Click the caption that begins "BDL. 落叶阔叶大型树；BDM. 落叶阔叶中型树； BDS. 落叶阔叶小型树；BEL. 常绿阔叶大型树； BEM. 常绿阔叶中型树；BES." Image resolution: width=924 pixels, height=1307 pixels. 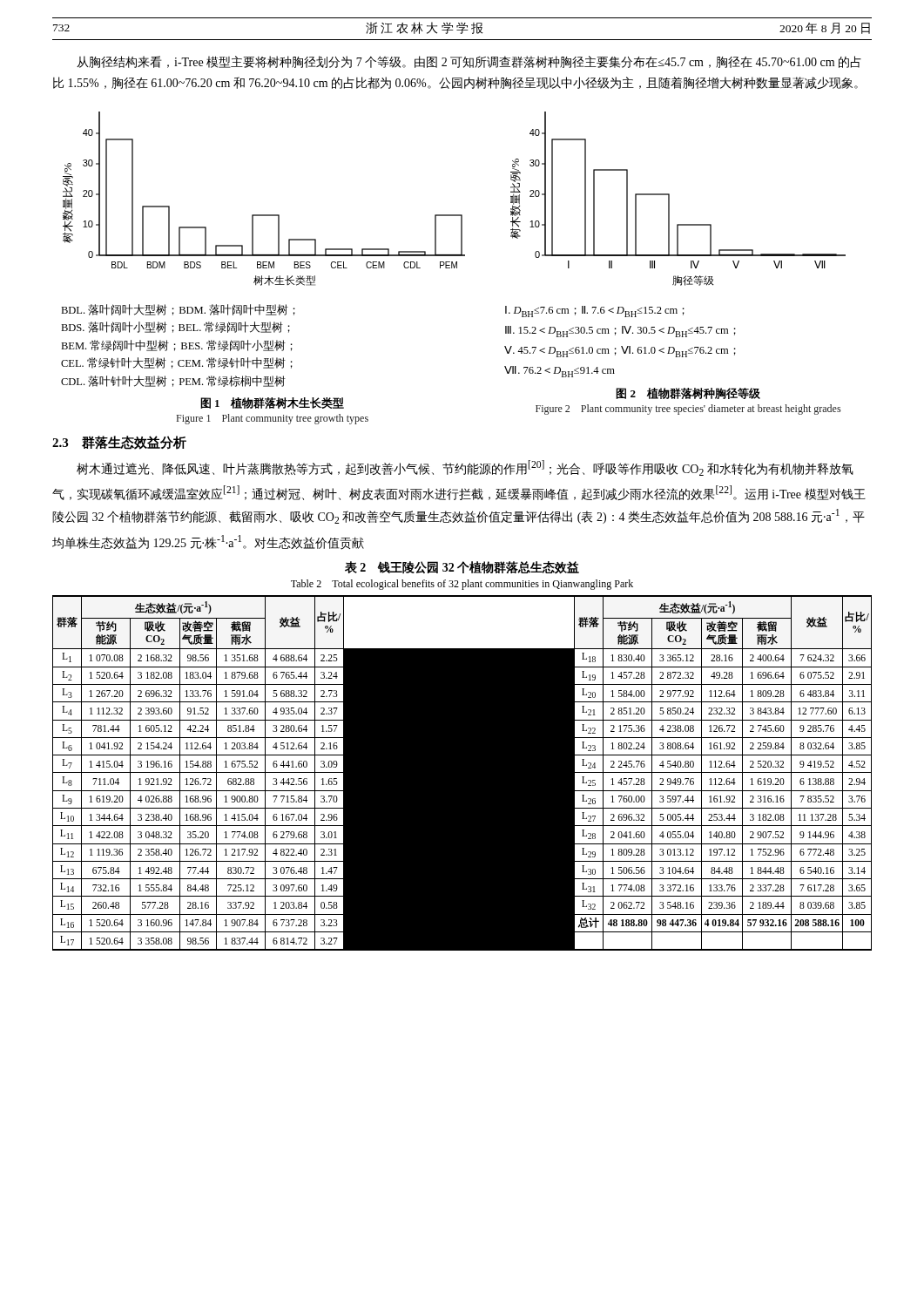(x=180, y=346)
